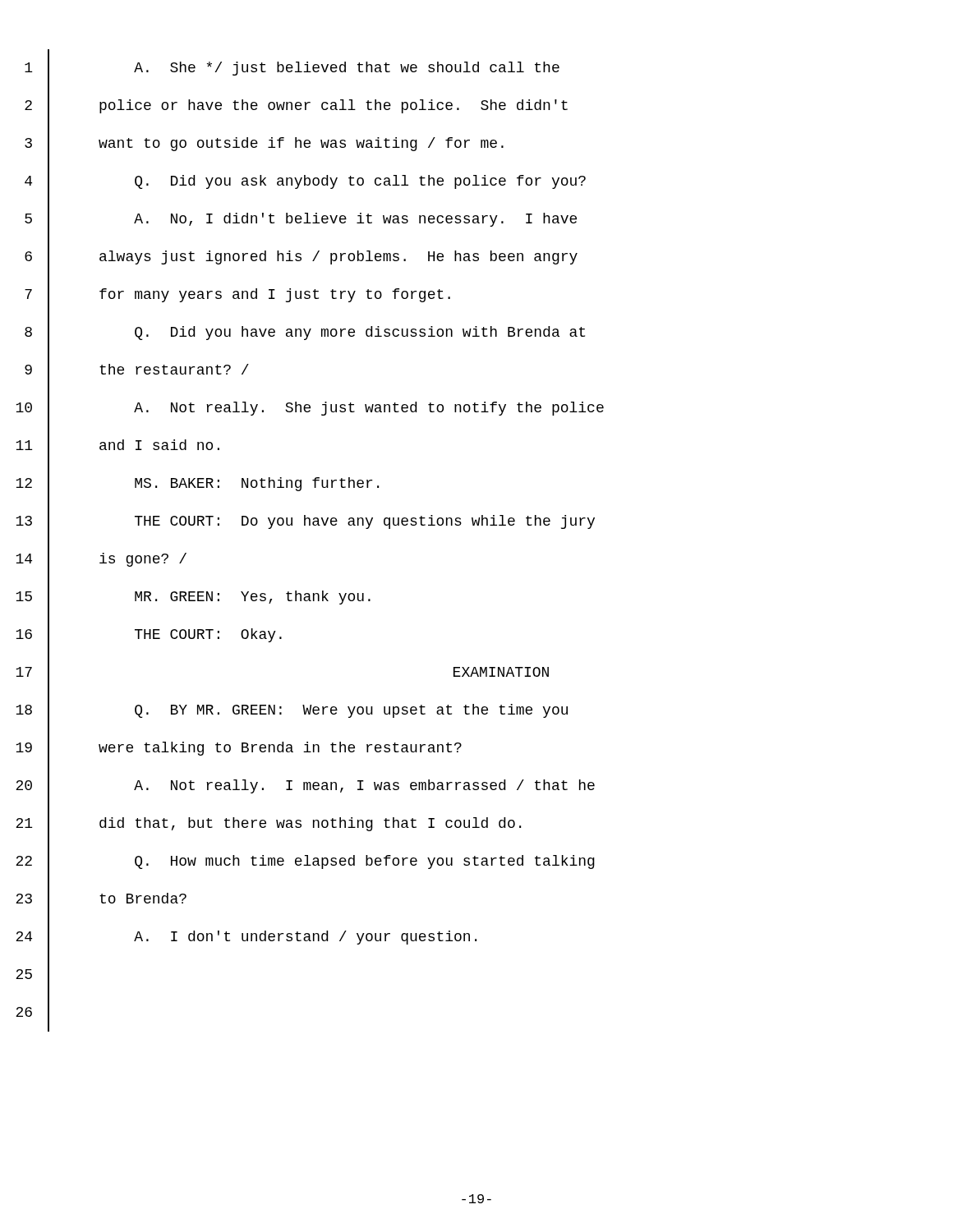Navigate to the element starting "17 EXAMINATION"

(476, 673)
